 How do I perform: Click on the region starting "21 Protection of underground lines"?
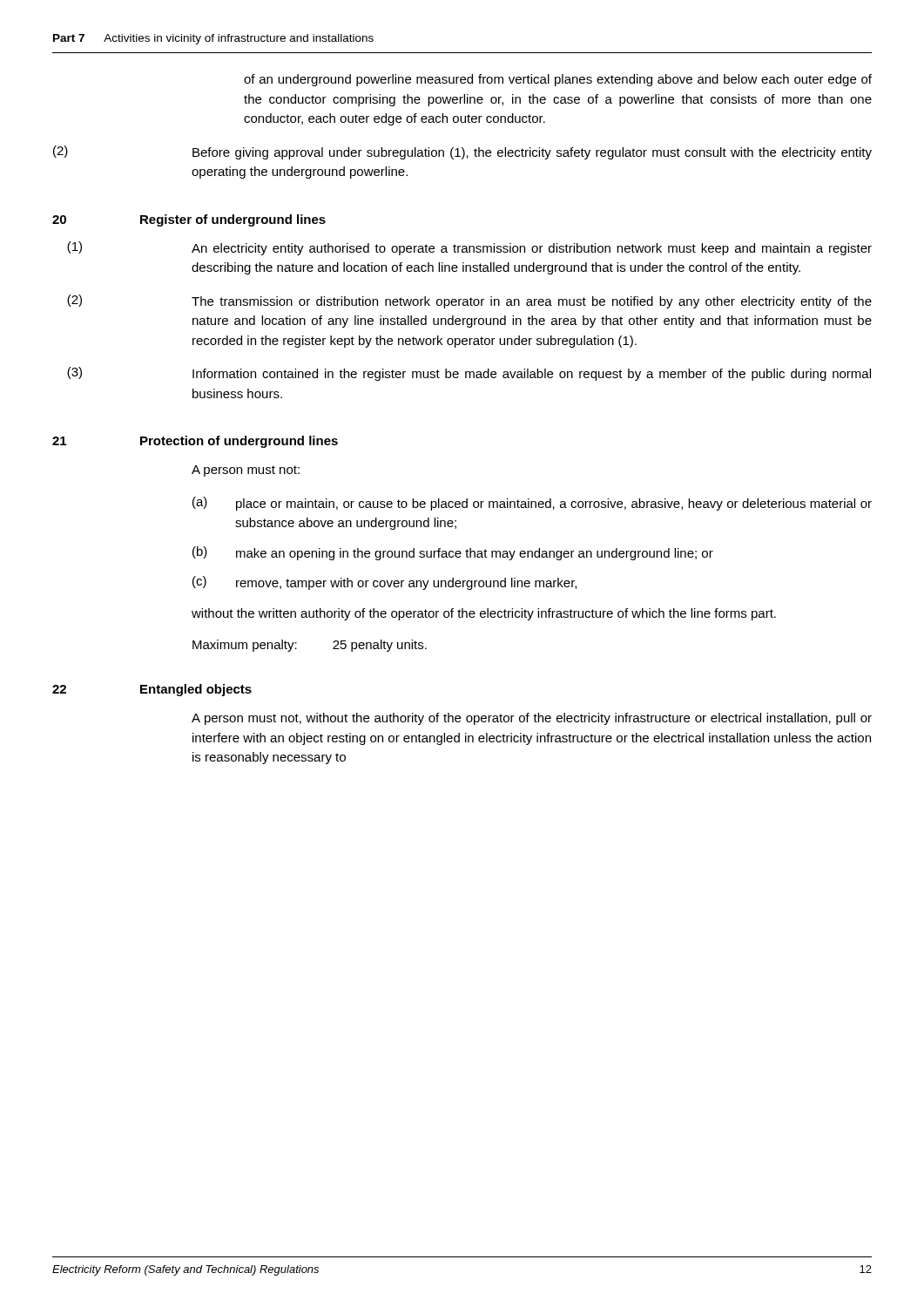pyautogui.click(x=195, y=440)
